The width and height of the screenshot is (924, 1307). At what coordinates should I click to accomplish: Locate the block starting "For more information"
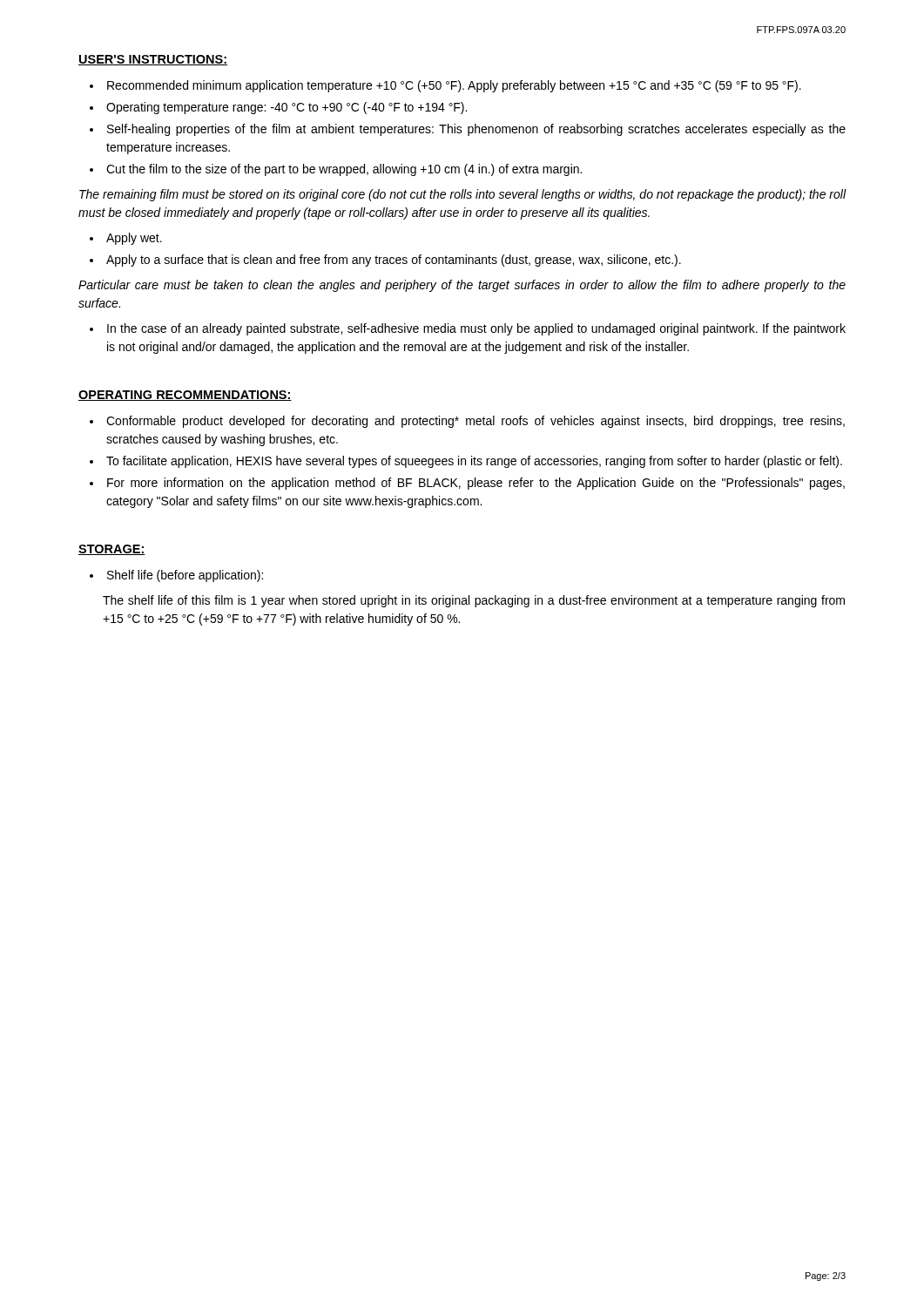[x=476, y=492]
